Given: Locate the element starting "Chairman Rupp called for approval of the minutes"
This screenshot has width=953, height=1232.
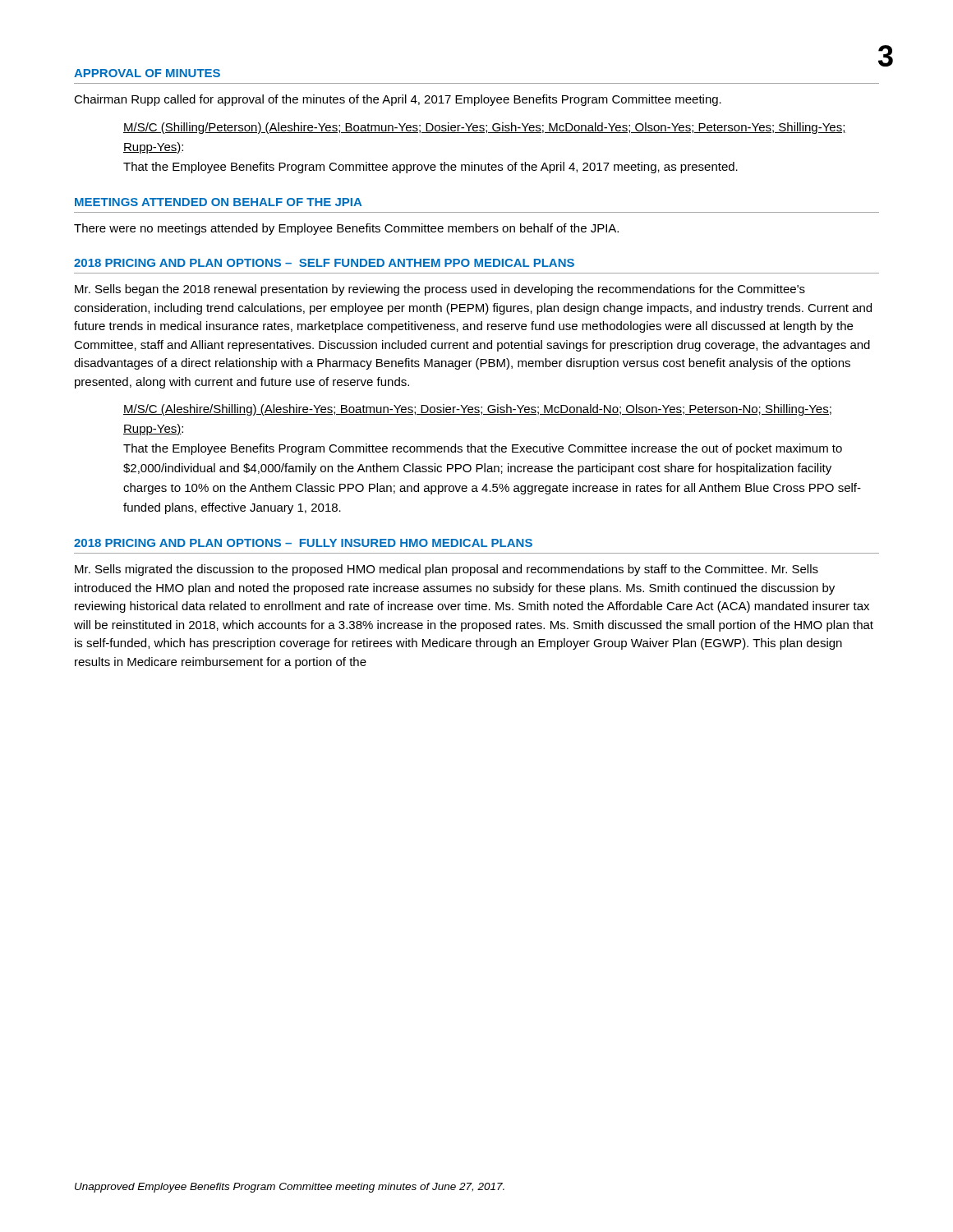Looking at the screenshot, I should point(398,99).
